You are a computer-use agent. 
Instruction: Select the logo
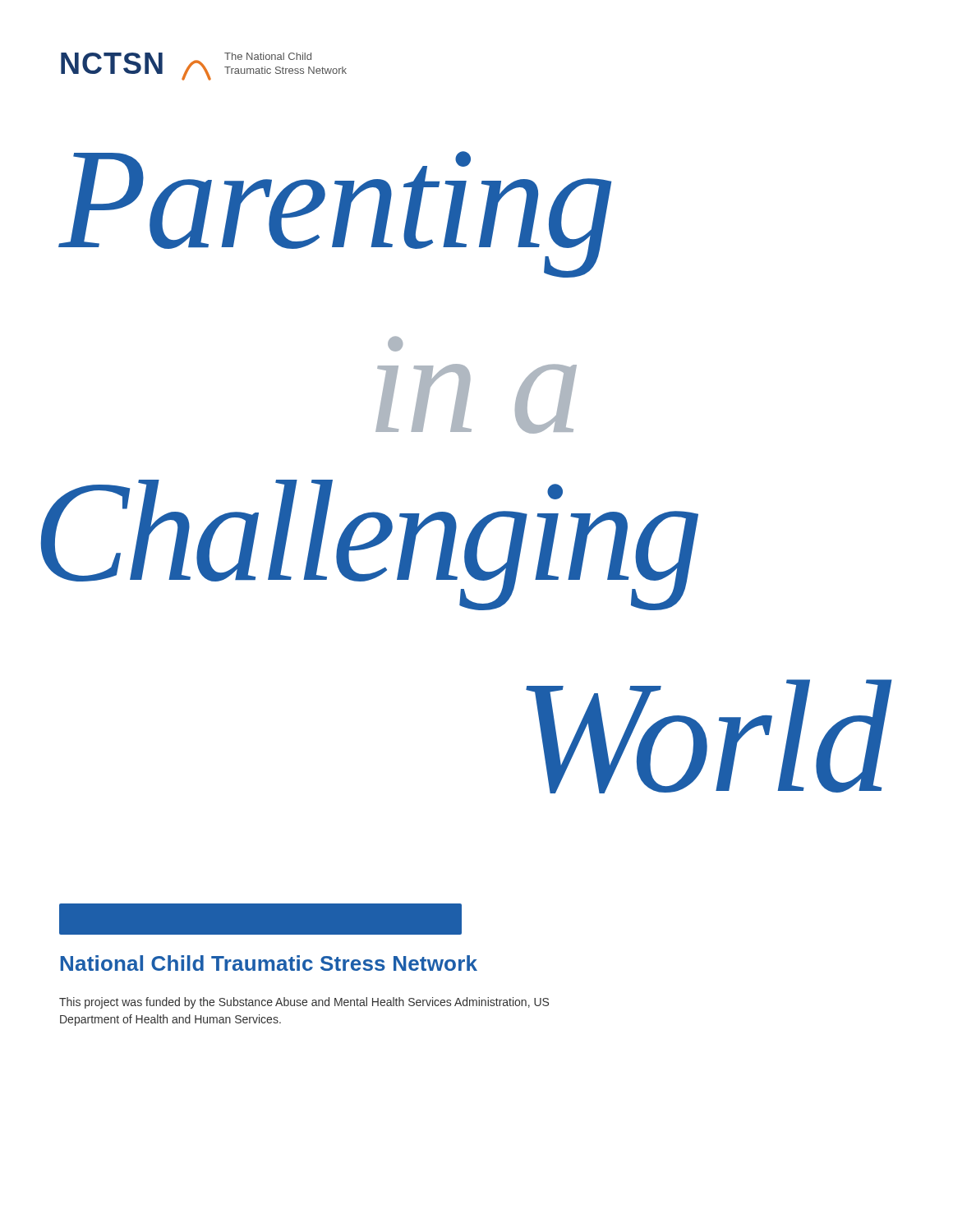pyautogui.click(x=203, y=64)
